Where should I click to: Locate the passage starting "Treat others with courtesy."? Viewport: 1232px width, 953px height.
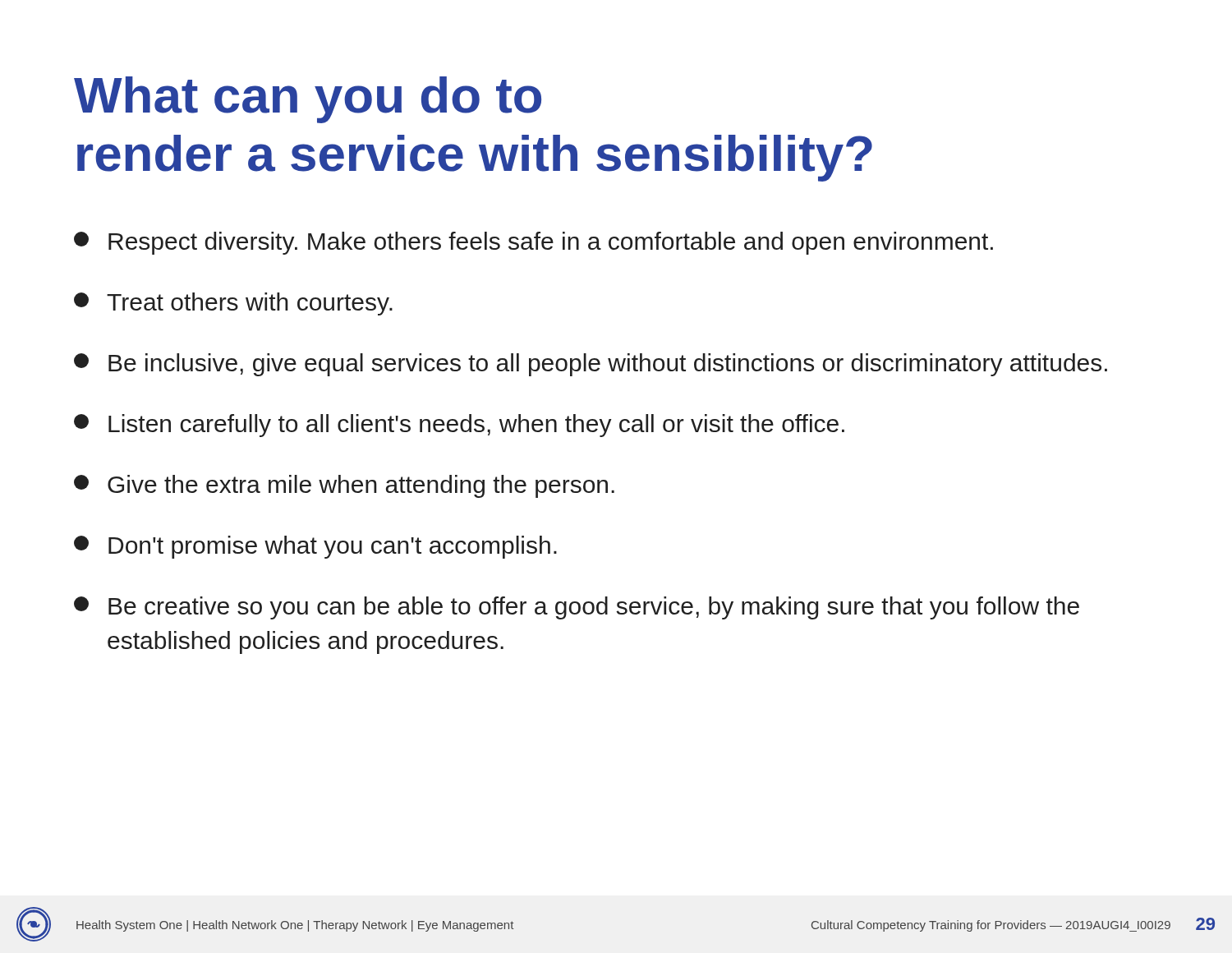233,304
